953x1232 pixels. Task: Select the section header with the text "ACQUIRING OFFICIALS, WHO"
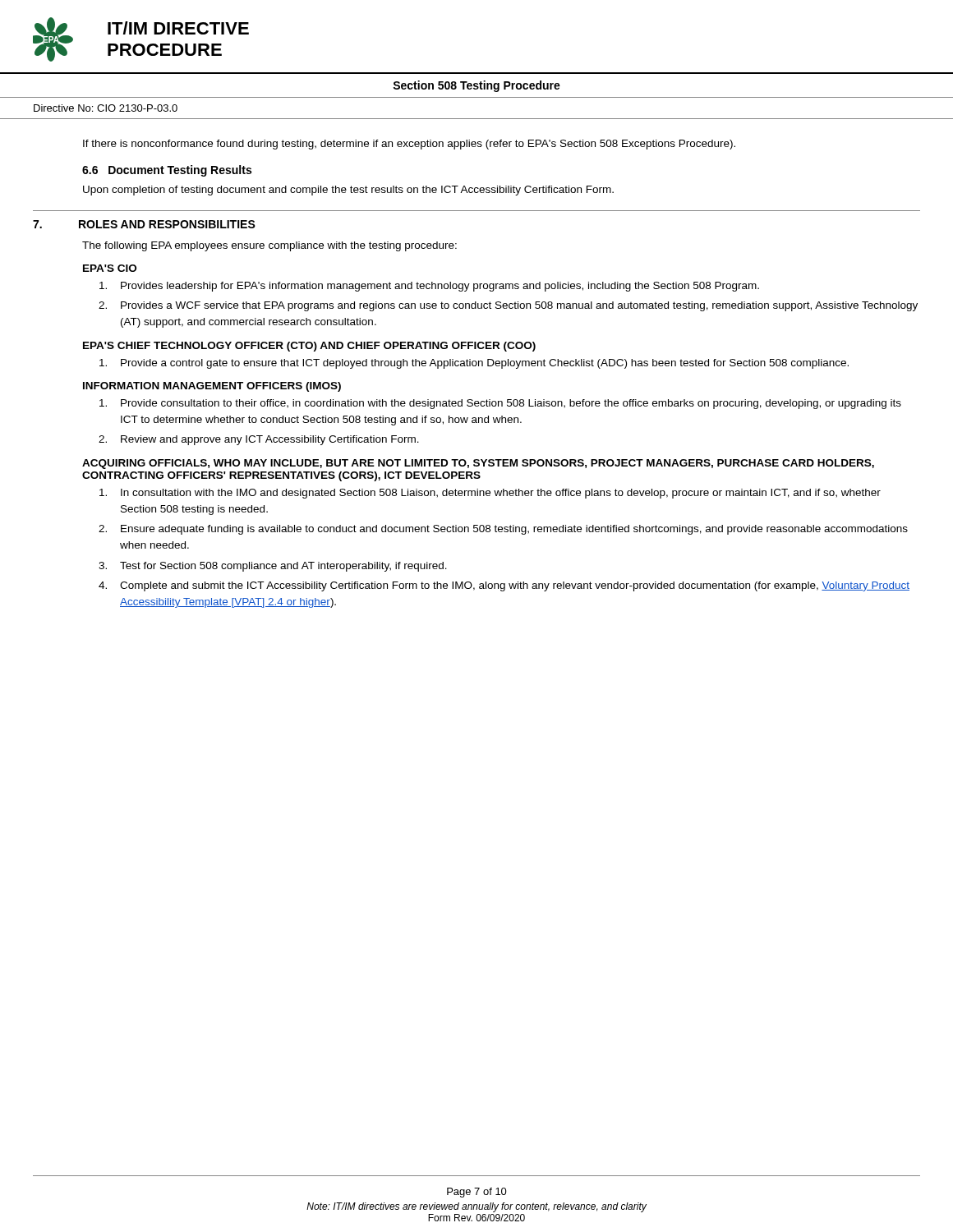(478, 469)
